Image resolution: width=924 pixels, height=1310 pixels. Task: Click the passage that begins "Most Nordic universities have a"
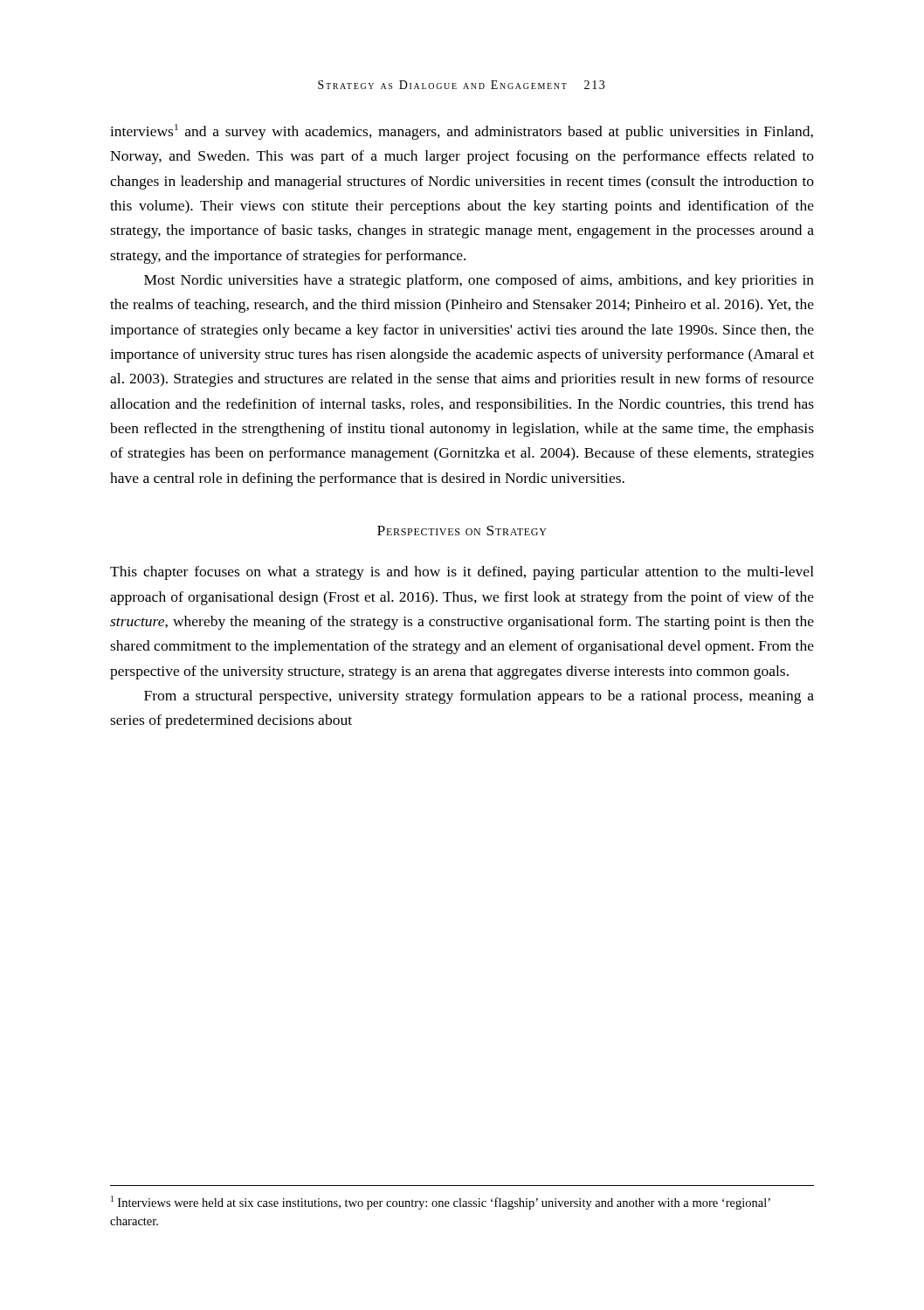click(462, 379)
